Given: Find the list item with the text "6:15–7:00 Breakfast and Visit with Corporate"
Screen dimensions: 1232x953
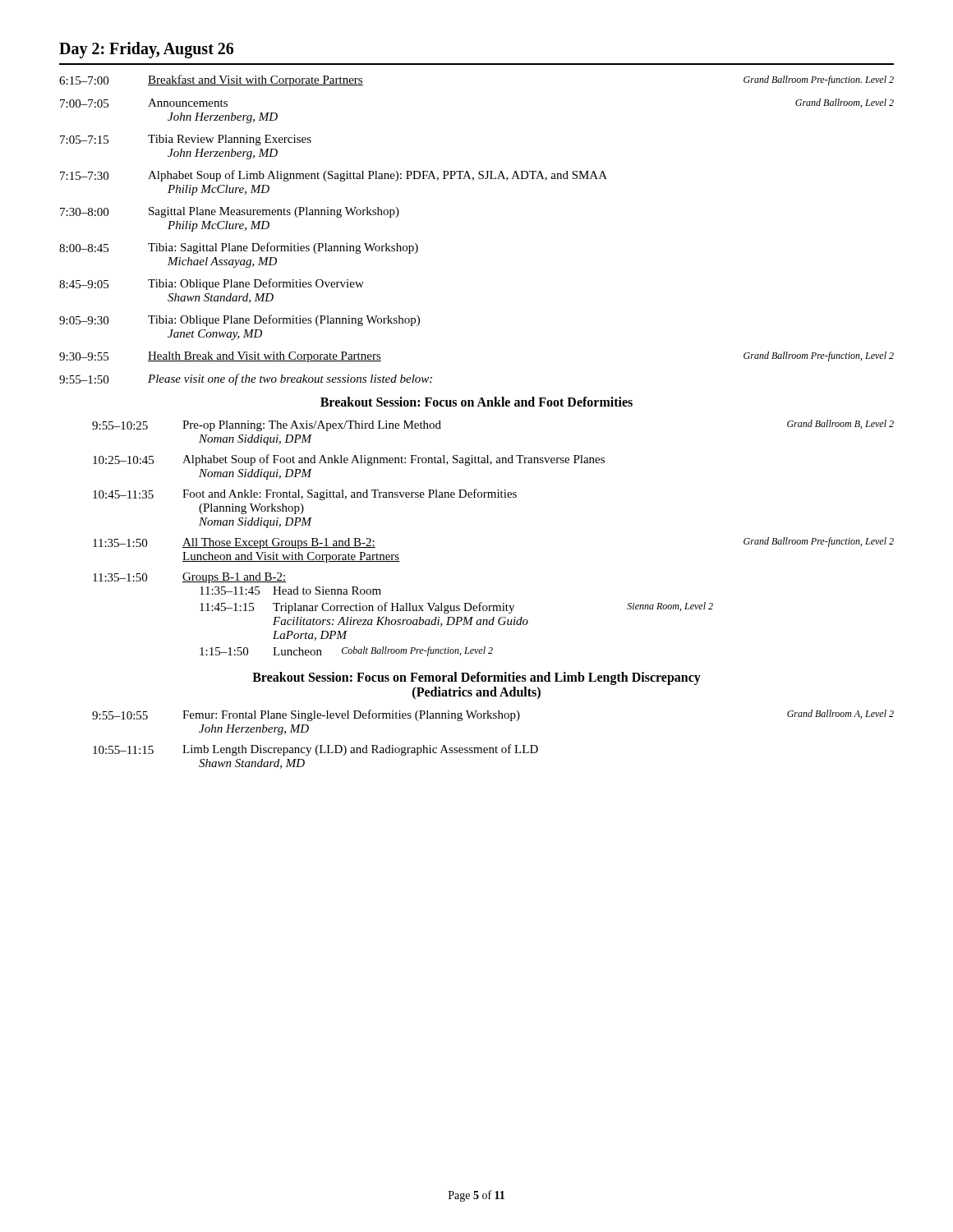Looking at the screenshot, I should click(x=84, y=82).
